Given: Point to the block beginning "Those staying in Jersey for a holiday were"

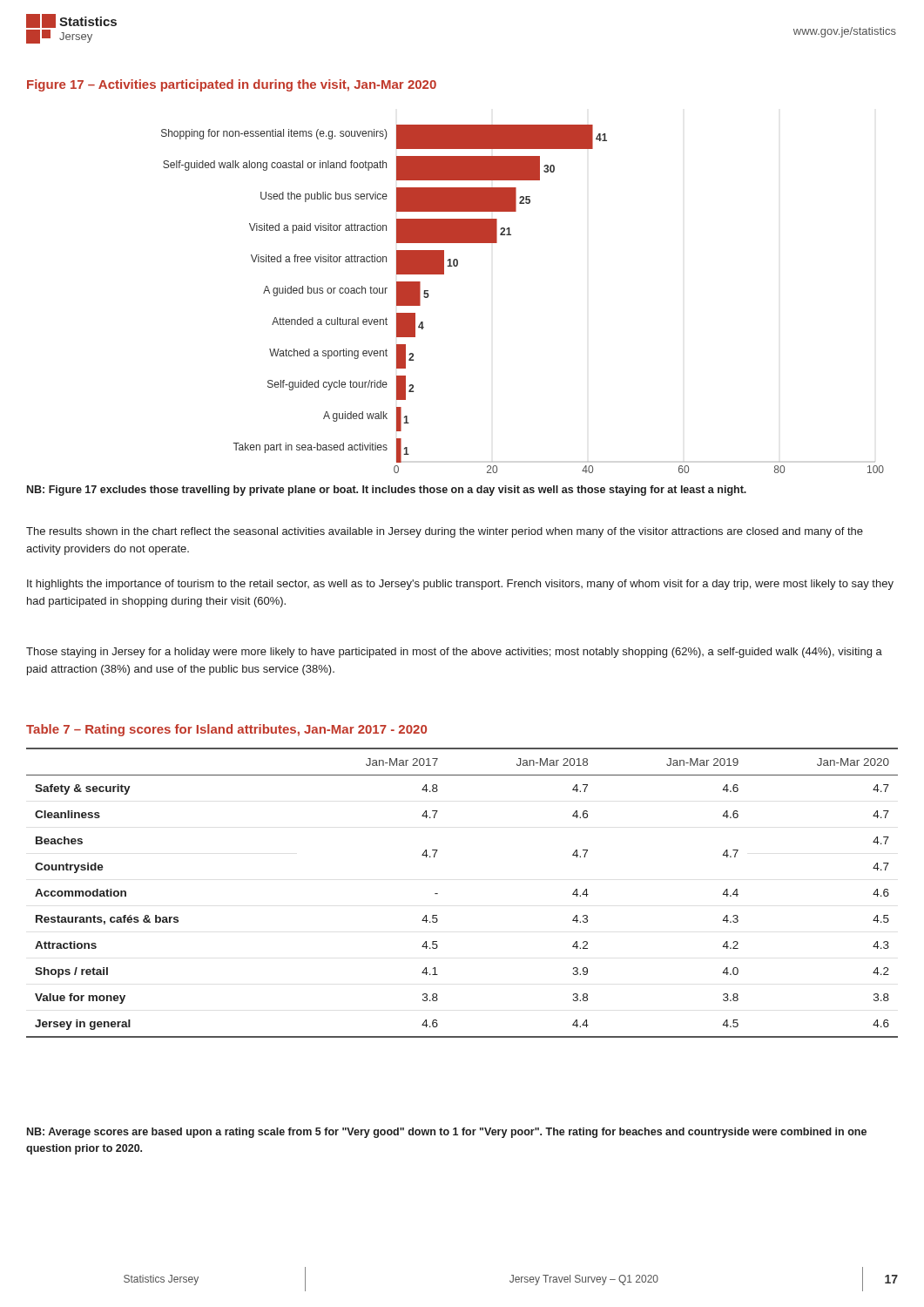Looking at the screenshot, I should [454, 660].
